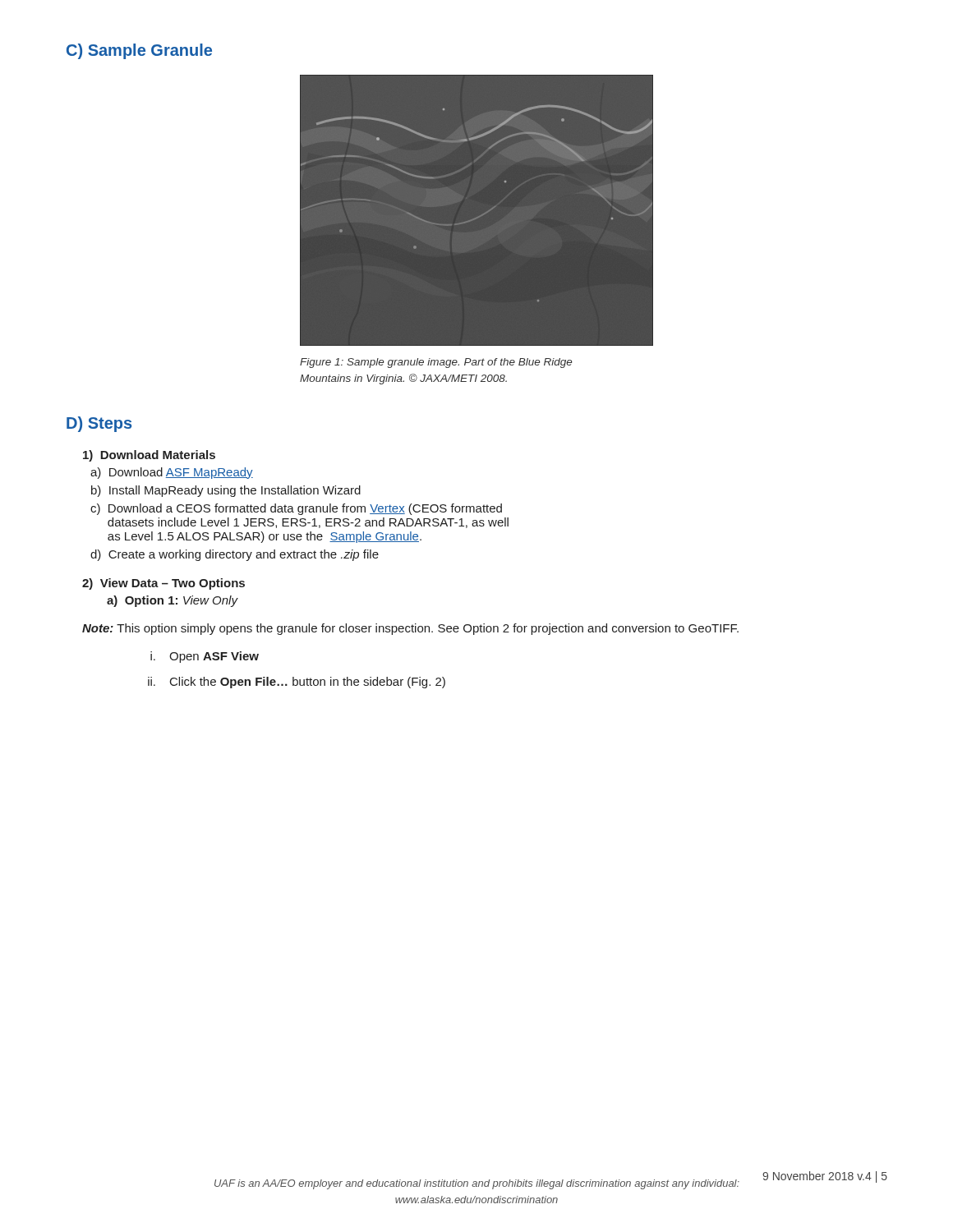Select the photo
953x1232 pixels.
pos(476,210)
